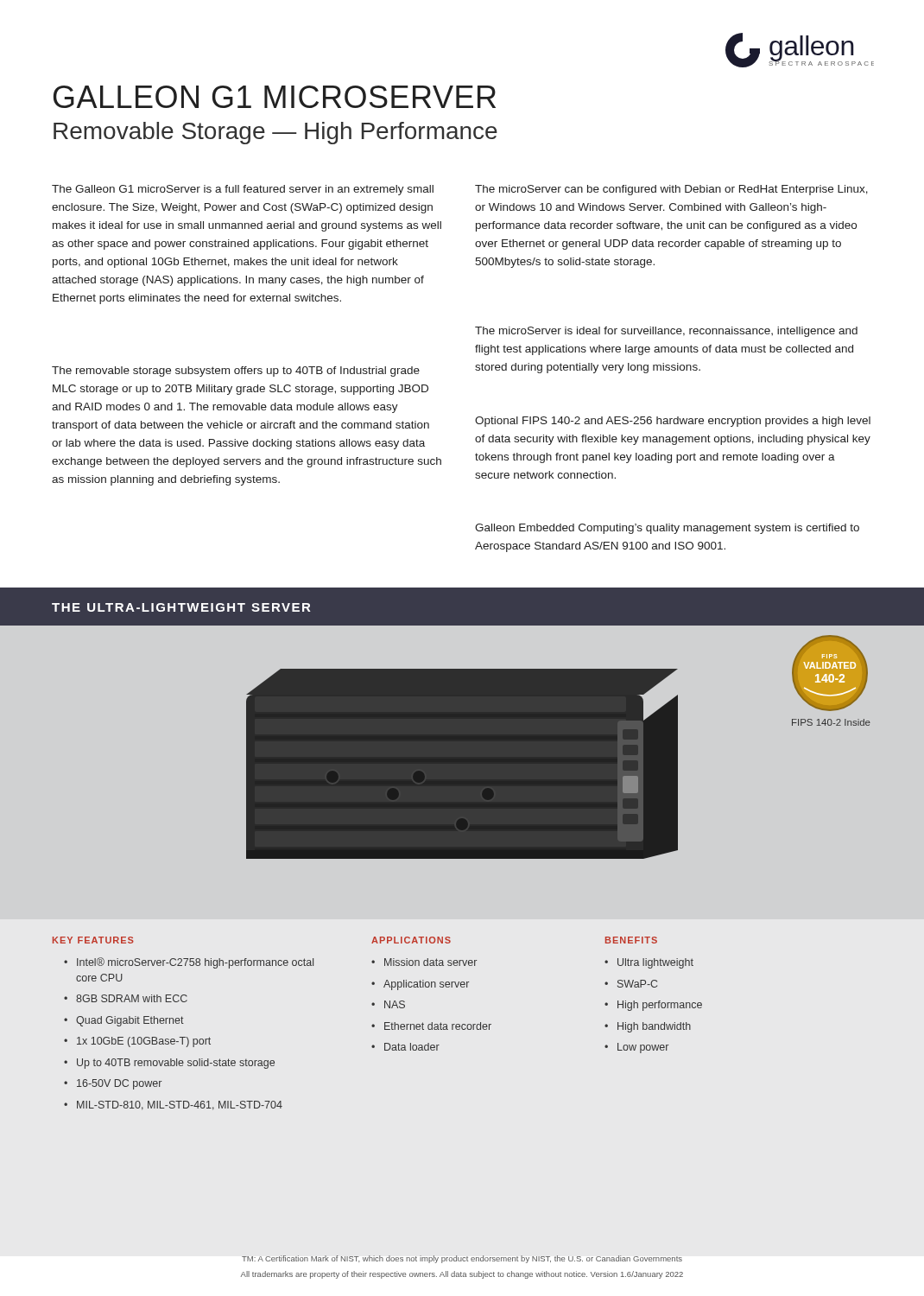Locate the text starting "THE ULTRA-LIGHTWEIGHT SERVER"
The image size is (924, 1296).
182,607
